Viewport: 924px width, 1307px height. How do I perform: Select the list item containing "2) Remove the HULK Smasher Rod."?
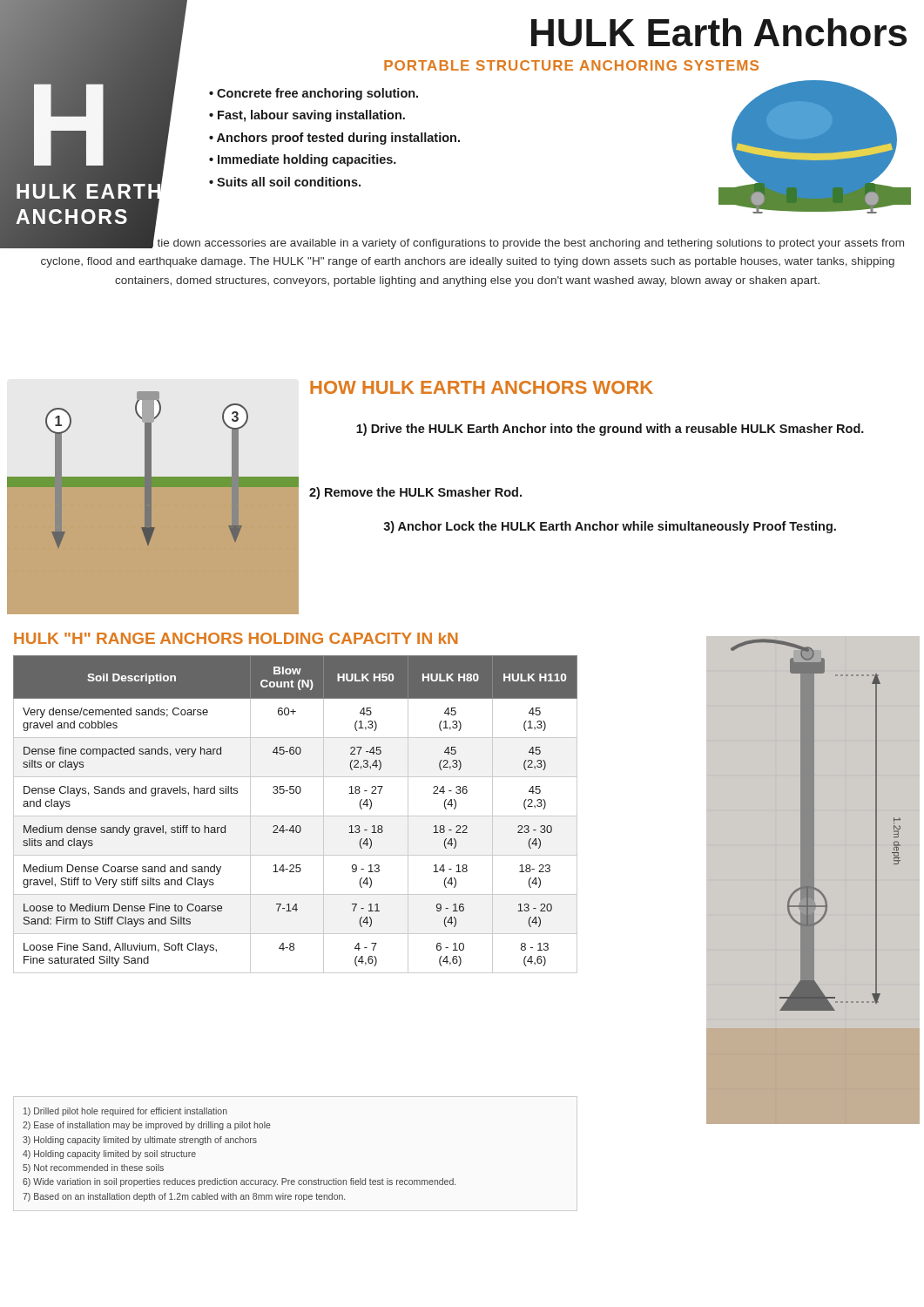point(416,492)
